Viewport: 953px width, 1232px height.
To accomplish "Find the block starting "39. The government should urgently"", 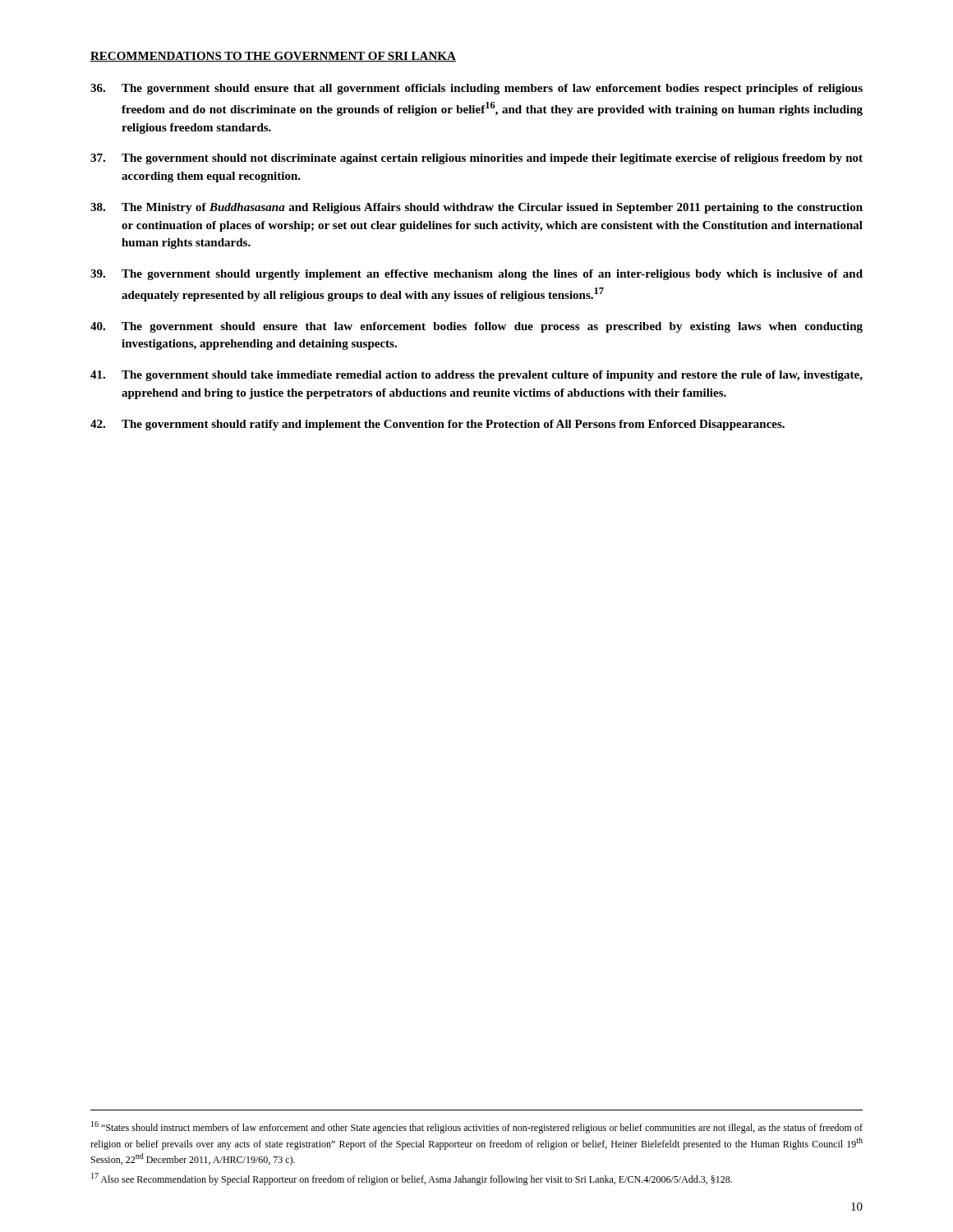I will (x=476, y=285).
